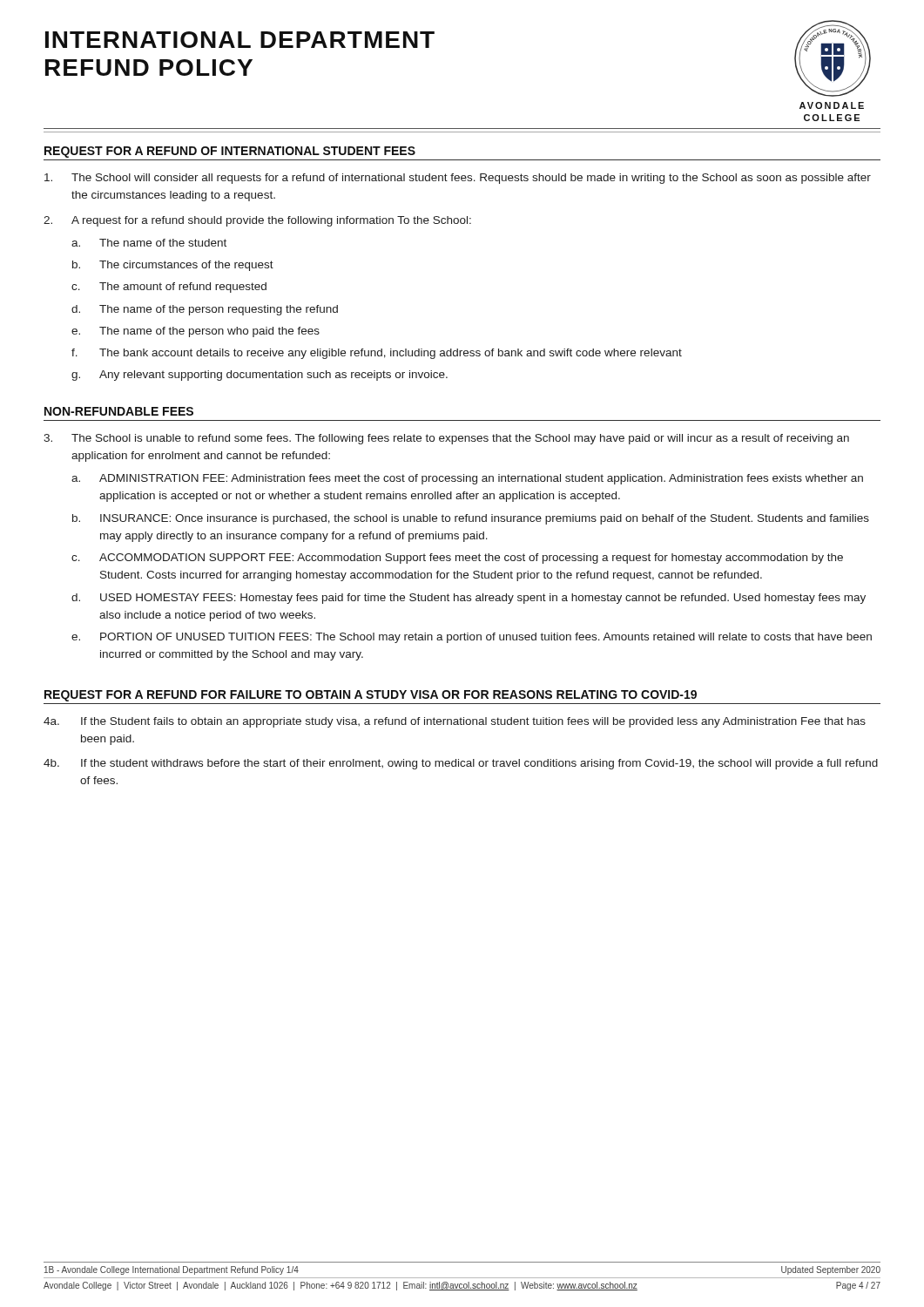The image size is (924, 1307).
Task: Locate the title that reads "INTERNATIONAL DEPARTMENT REFUND POLICY"
Action: tap(348, 54)
